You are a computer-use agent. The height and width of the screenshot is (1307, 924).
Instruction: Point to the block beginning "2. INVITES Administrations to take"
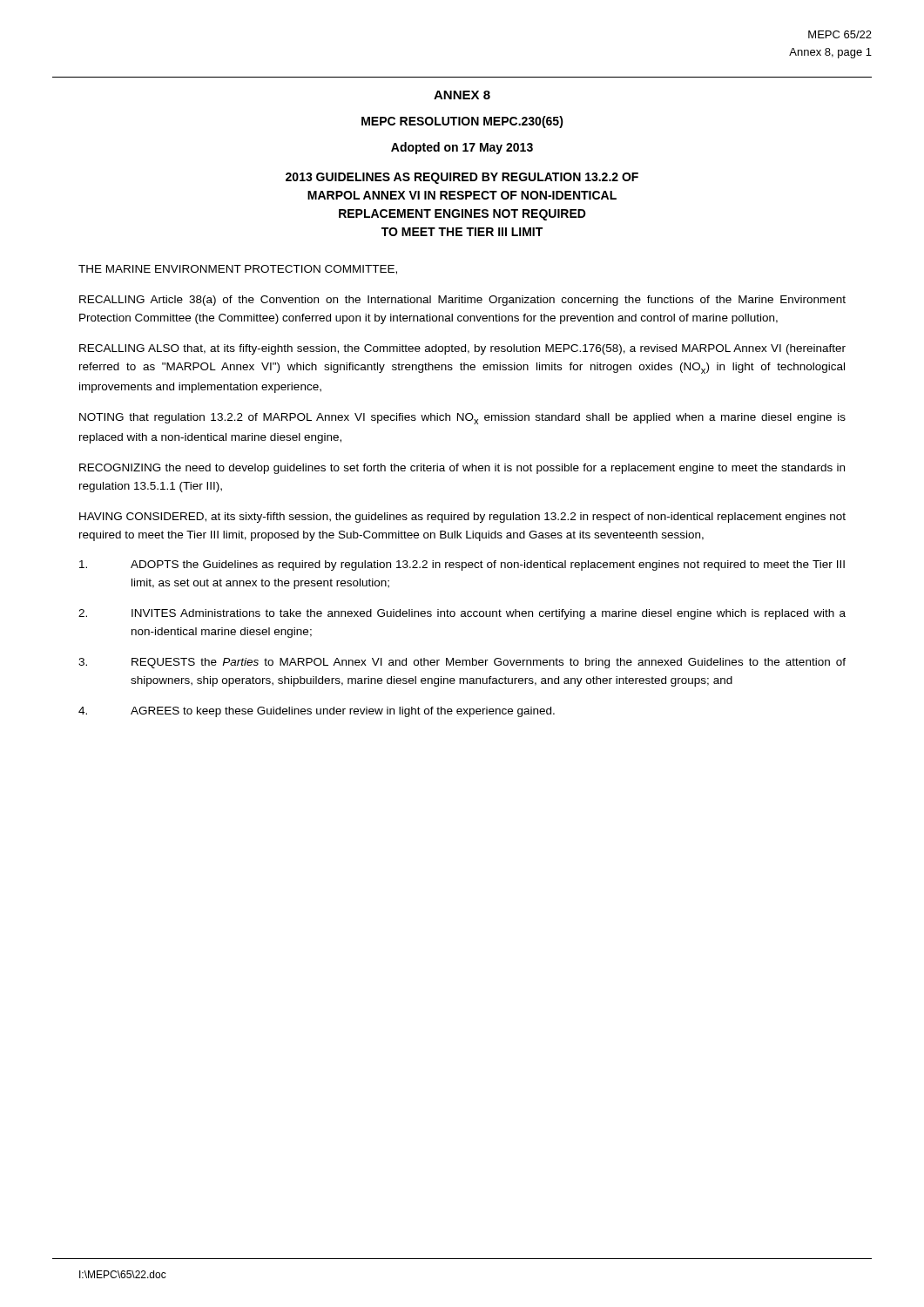tap(462, 623)
